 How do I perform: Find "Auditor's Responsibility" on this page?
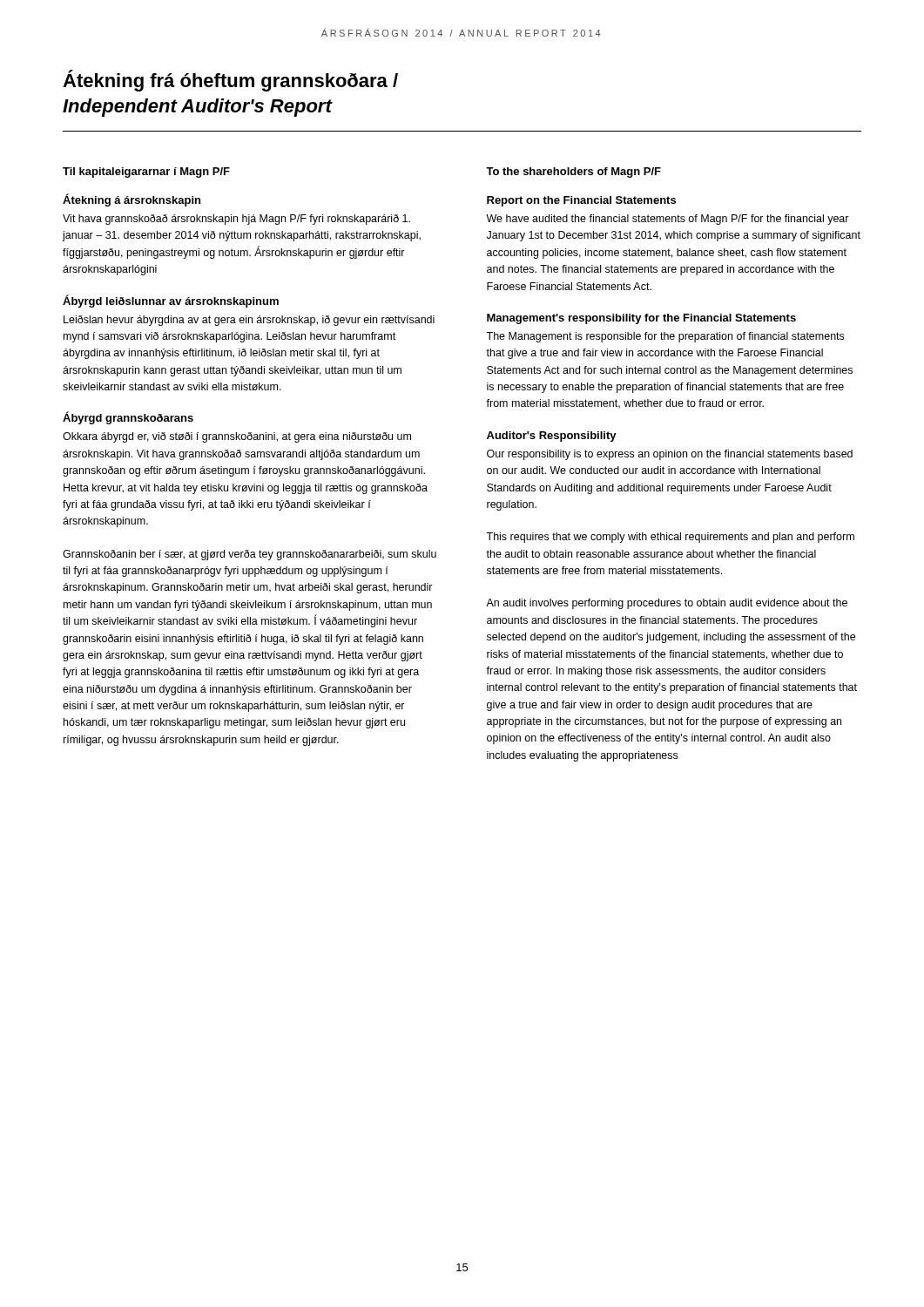coord(551,435)
